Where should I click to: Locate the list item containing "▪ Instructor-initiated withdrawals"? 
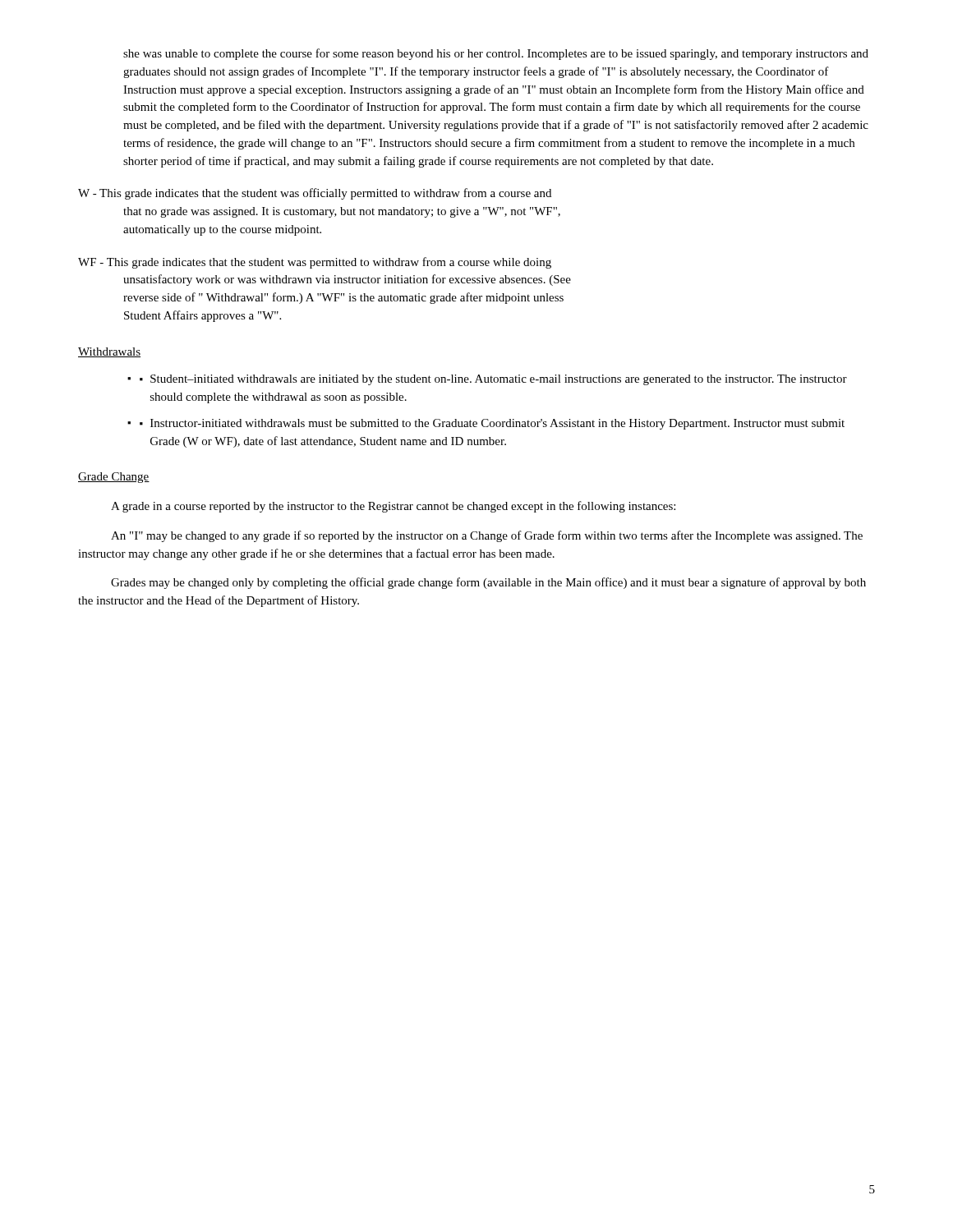pyautogui.click(x=507, y=432)
